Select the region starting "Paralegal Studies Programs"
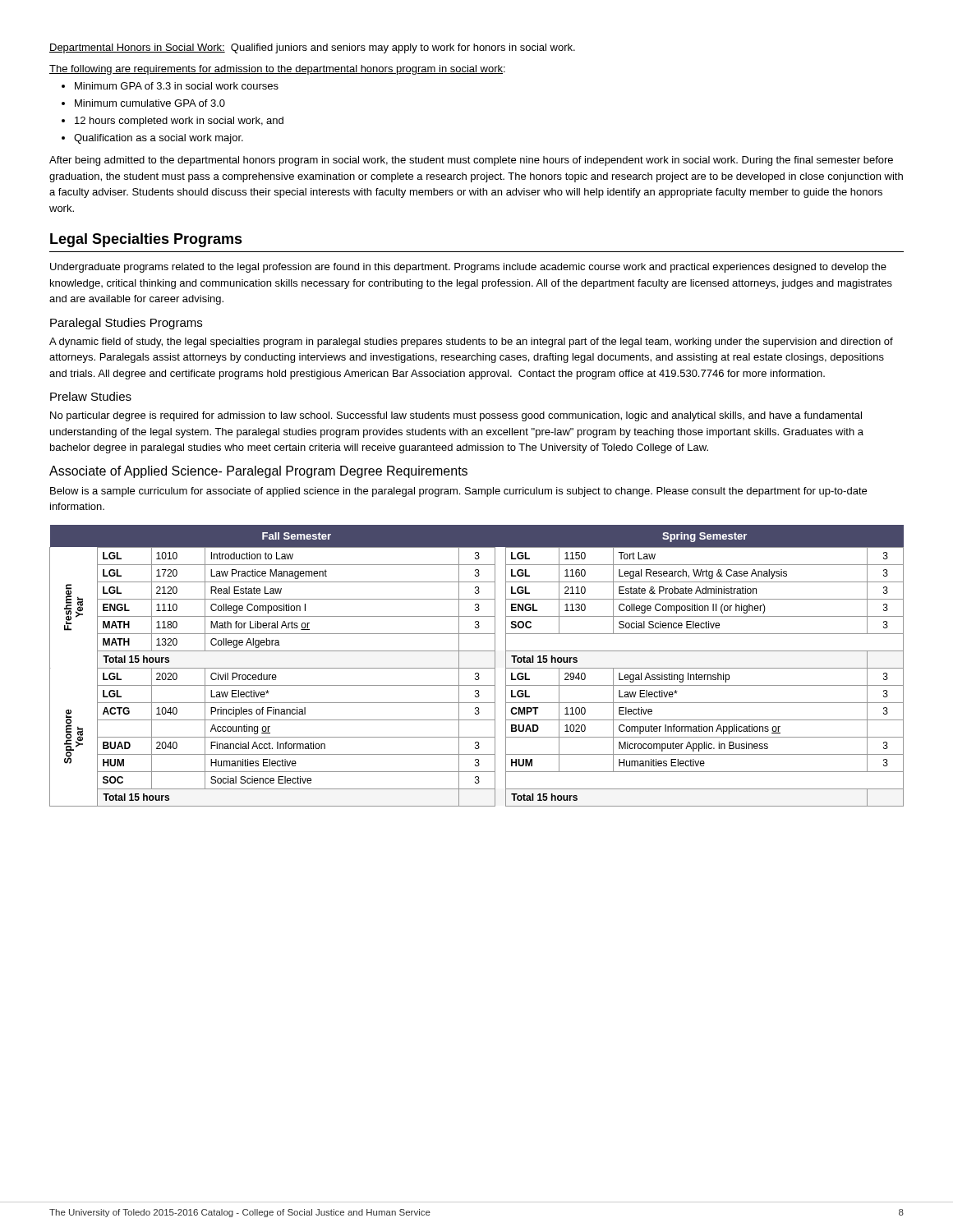The height and width of the screenshot is (1232, 953). click(126, 324)
